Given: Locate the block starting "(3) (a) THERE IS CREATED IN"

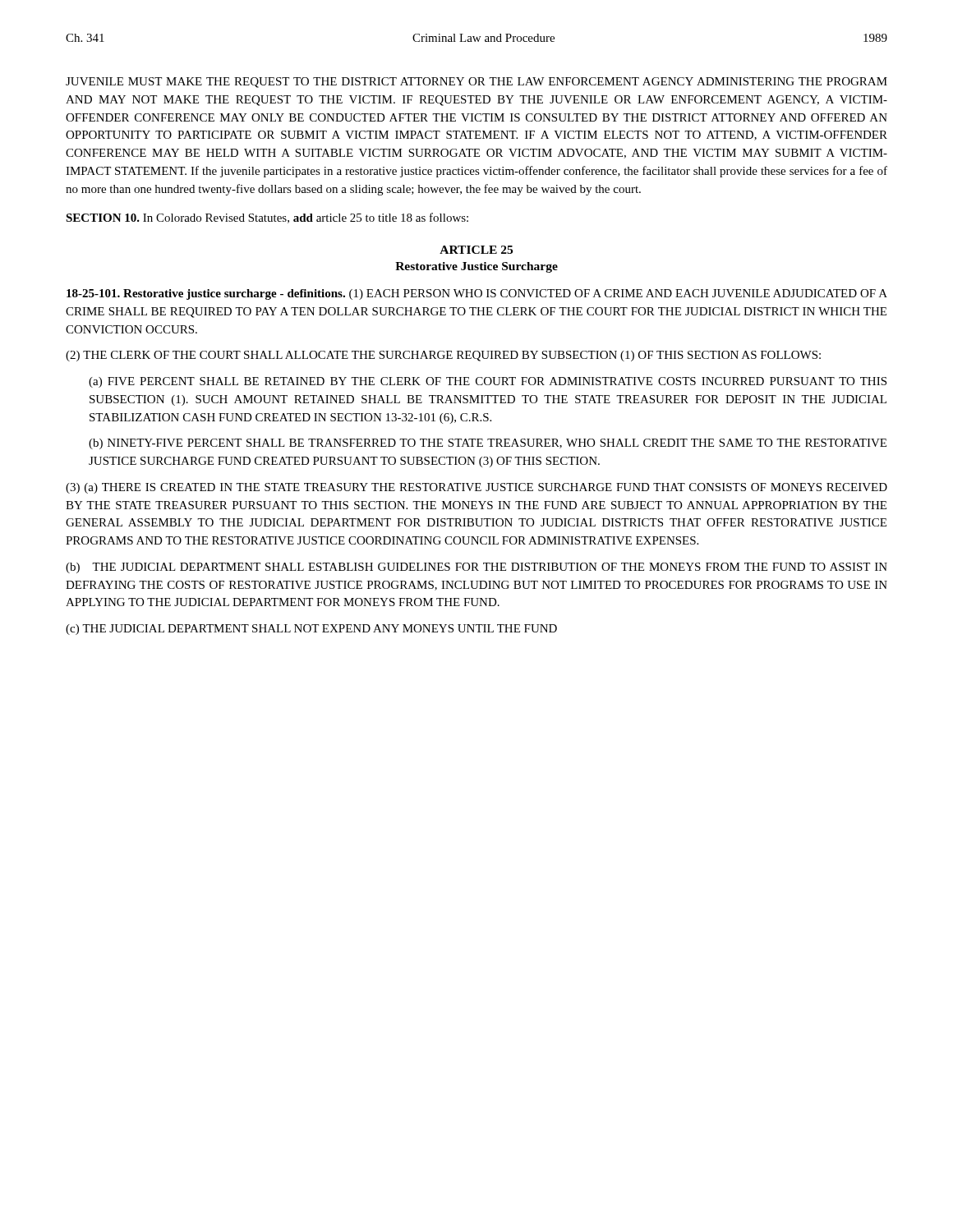Looking at the screenshot, I should tap(476, 514).
